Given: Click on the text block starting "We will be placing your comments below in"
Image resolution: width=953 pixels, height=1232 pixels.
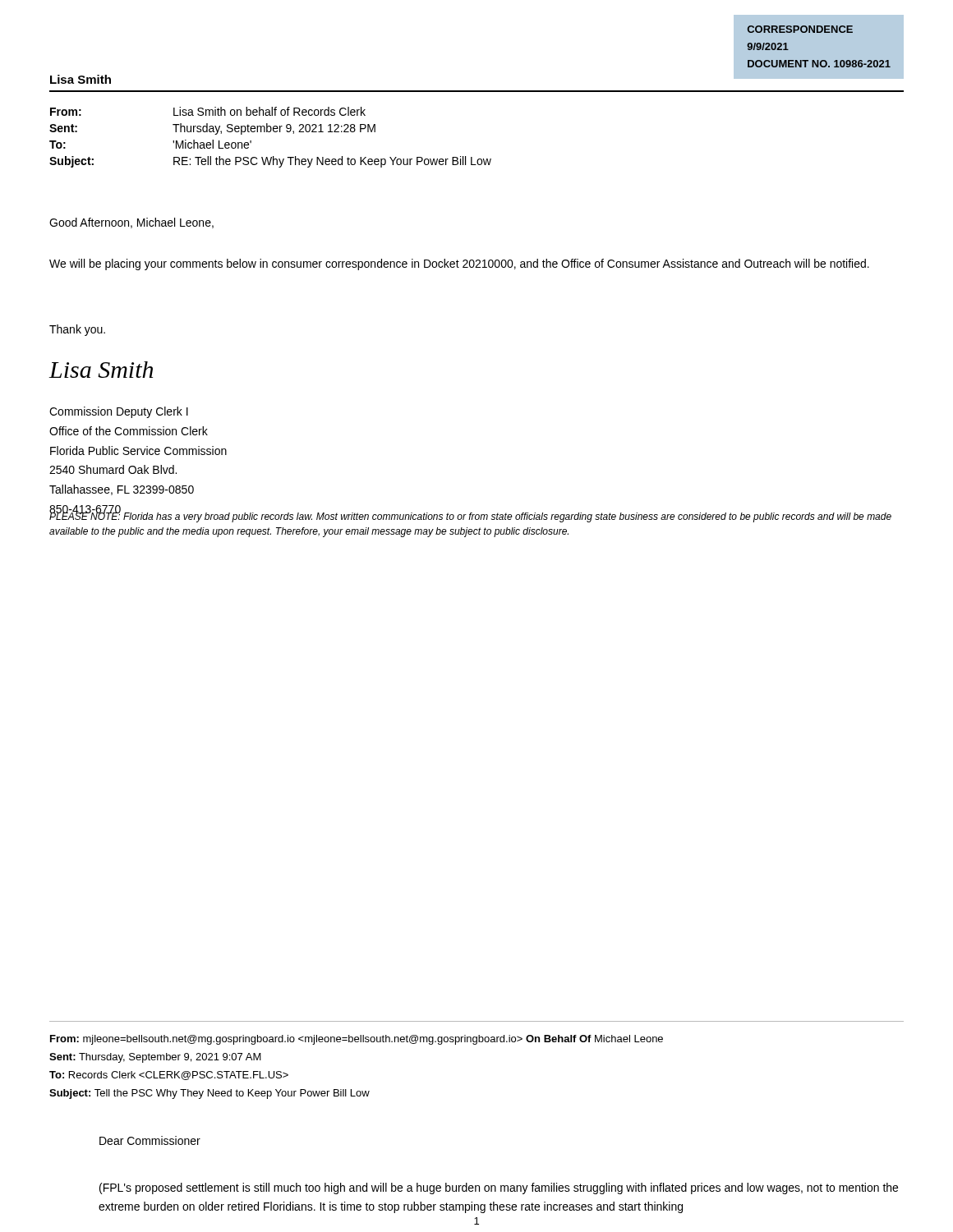Looking at the screenshot, I should [x=460, y=264].
